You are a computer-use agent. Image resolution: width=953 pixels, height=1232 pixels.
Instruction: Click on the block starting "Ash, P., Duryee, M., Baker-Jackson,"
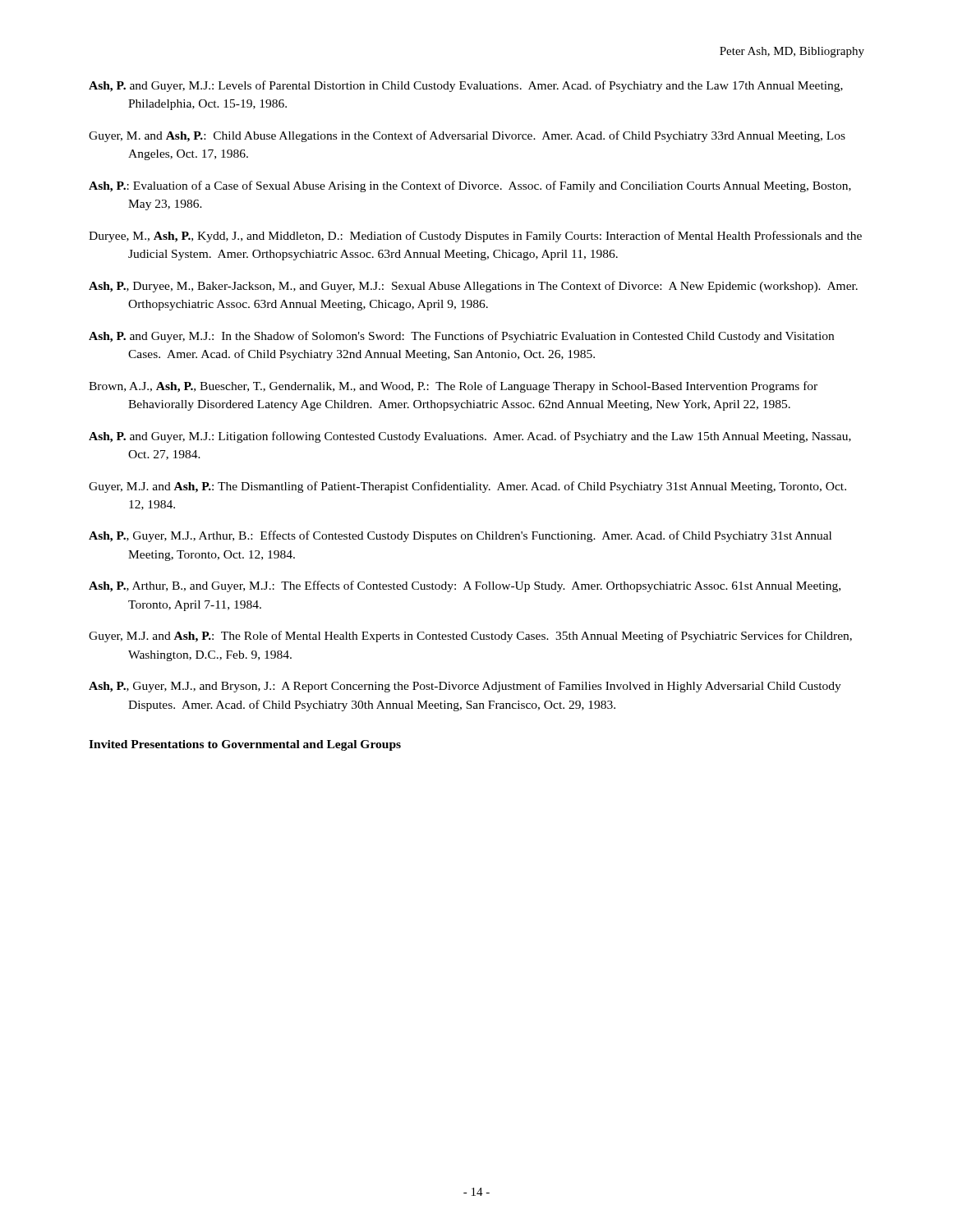click(x=473, y=294)
